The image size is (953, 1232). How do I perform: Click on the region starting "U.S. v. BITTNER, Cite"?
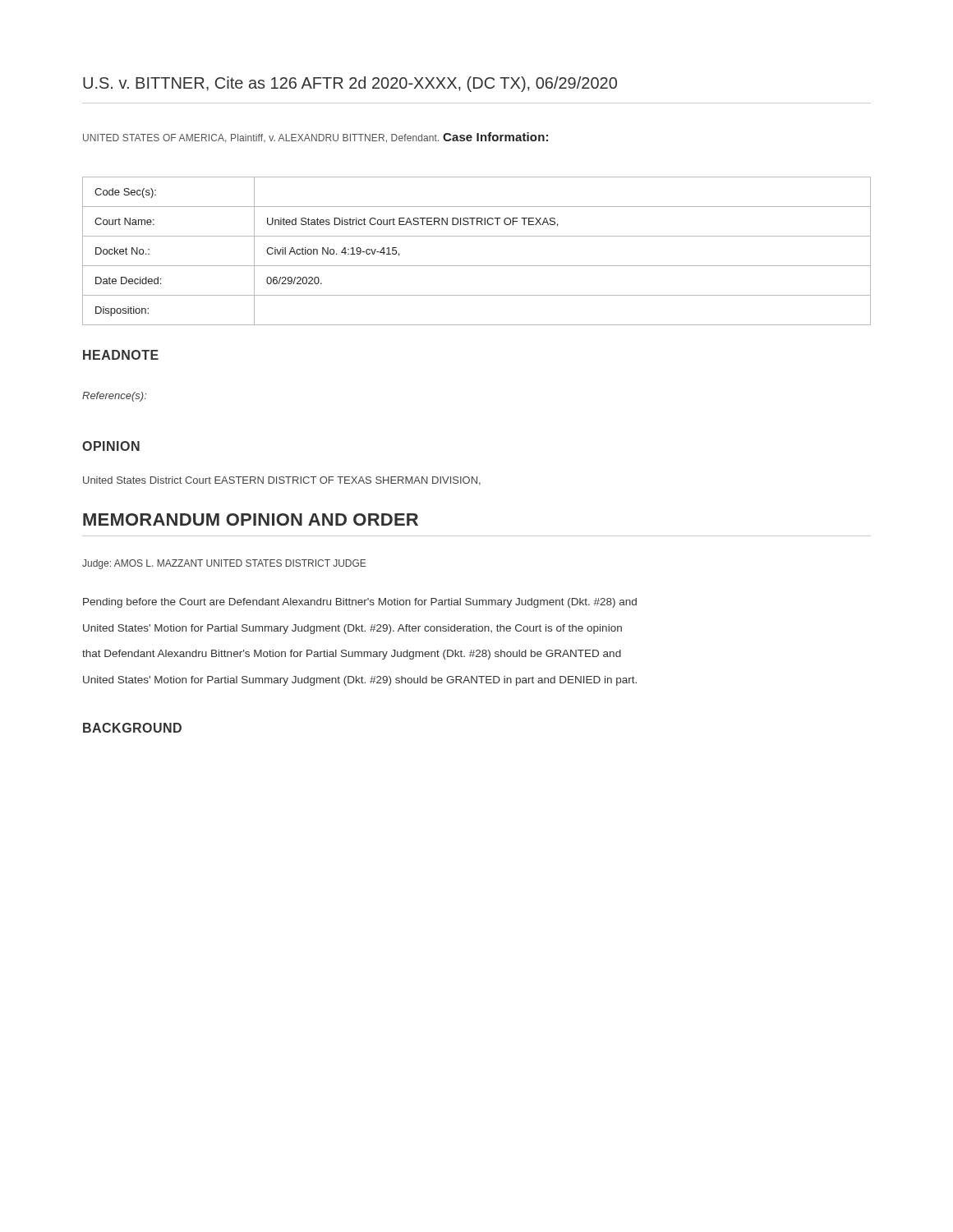350,83
